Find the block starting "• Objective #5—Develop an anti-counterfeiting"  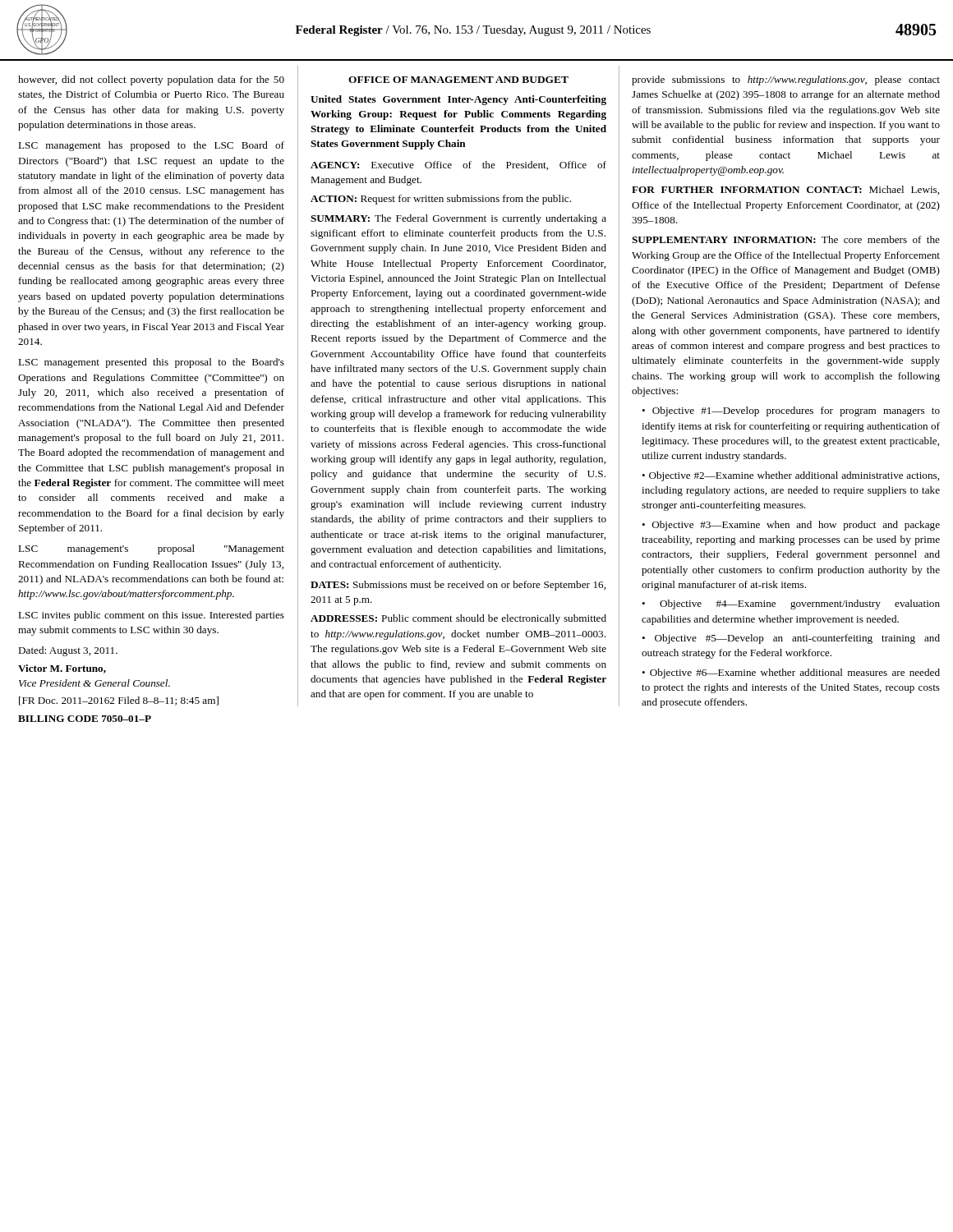[x=791, y=645]
